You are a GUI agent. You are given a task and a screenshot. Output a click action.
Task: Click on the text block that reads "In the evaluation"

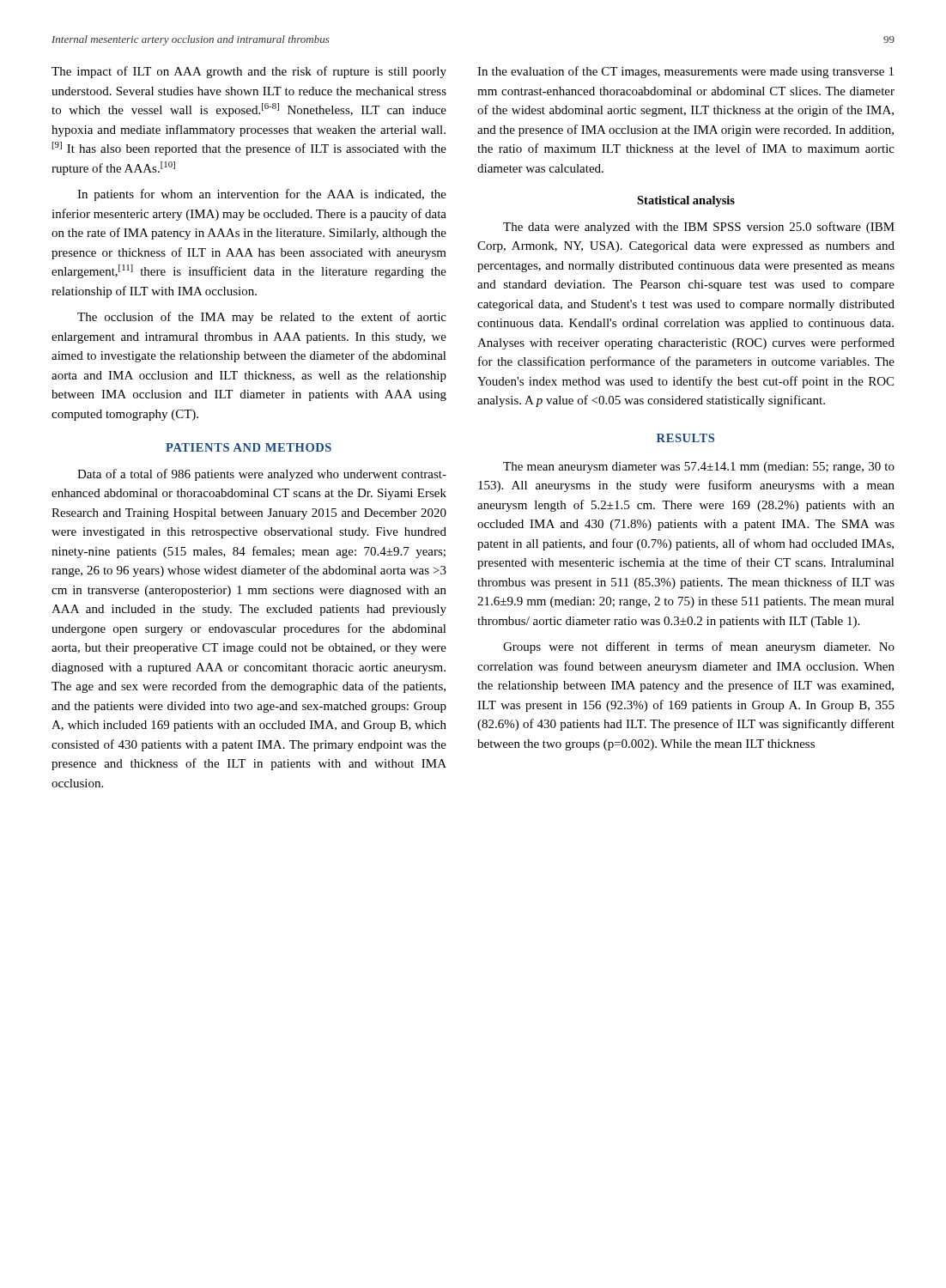click(x=686, y=120)
